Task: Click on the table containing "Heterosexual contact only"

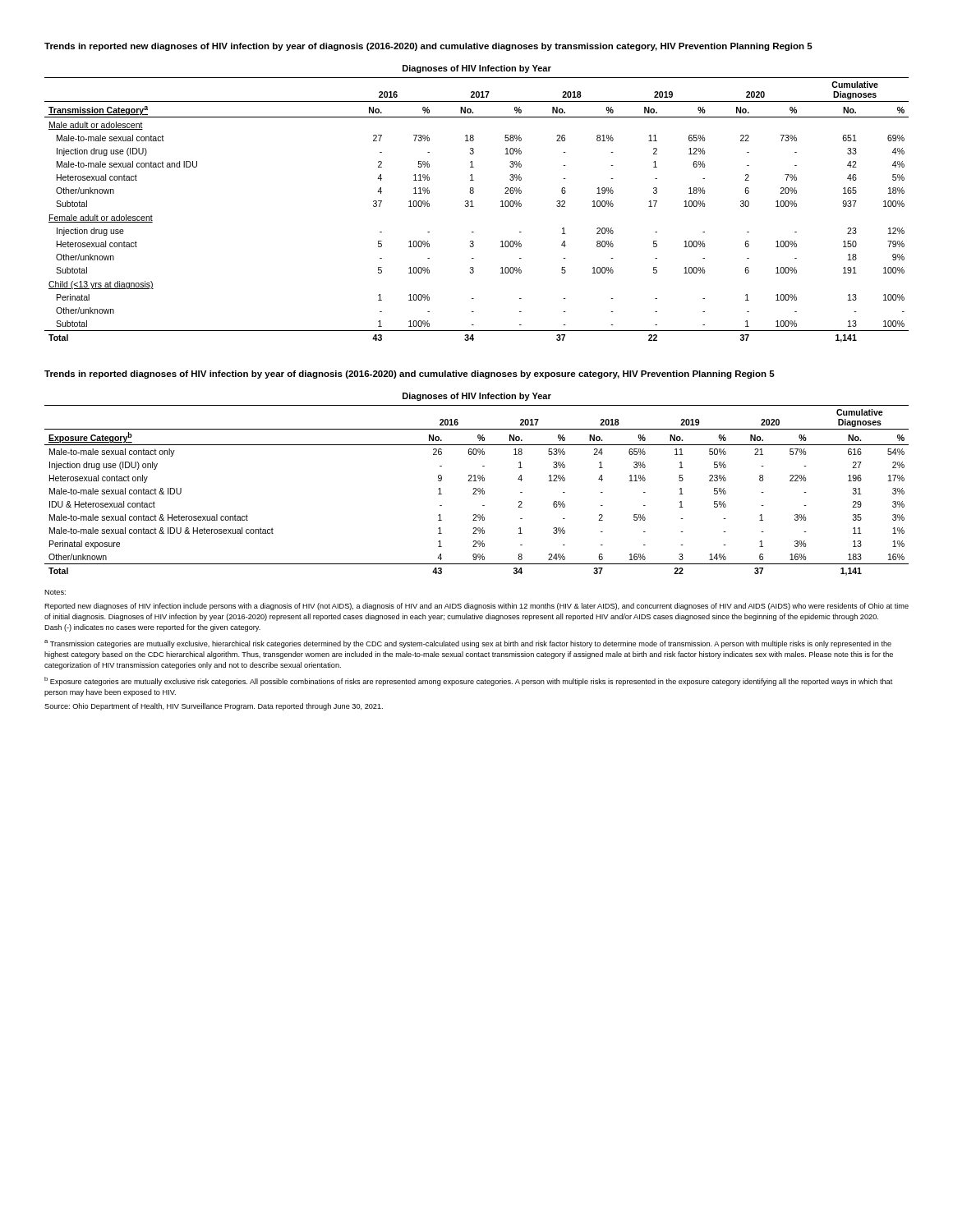Action: [476, 484]
